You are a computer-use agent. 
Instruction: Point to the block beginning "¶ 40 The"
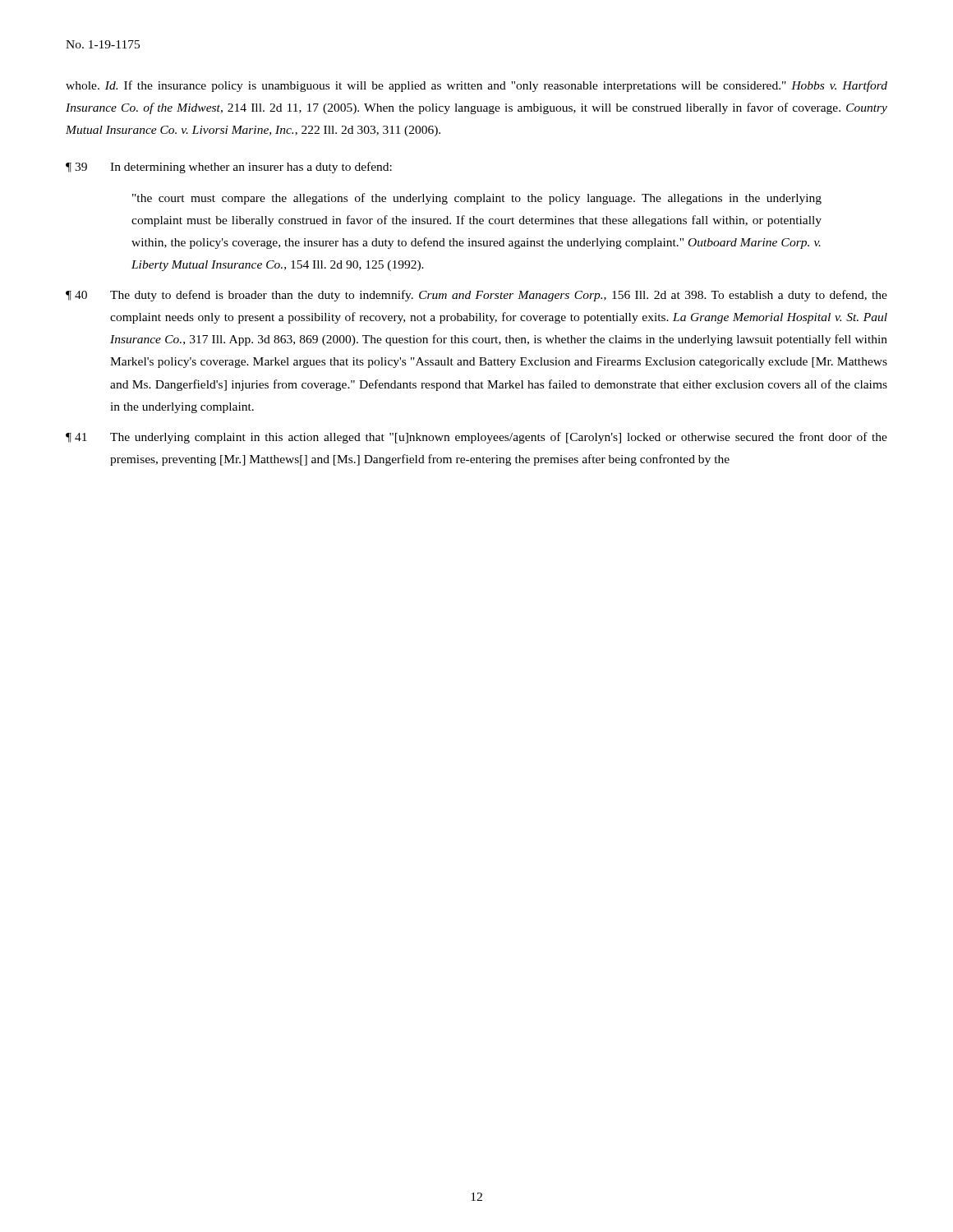pyautogui.click(x=476, y=350)
